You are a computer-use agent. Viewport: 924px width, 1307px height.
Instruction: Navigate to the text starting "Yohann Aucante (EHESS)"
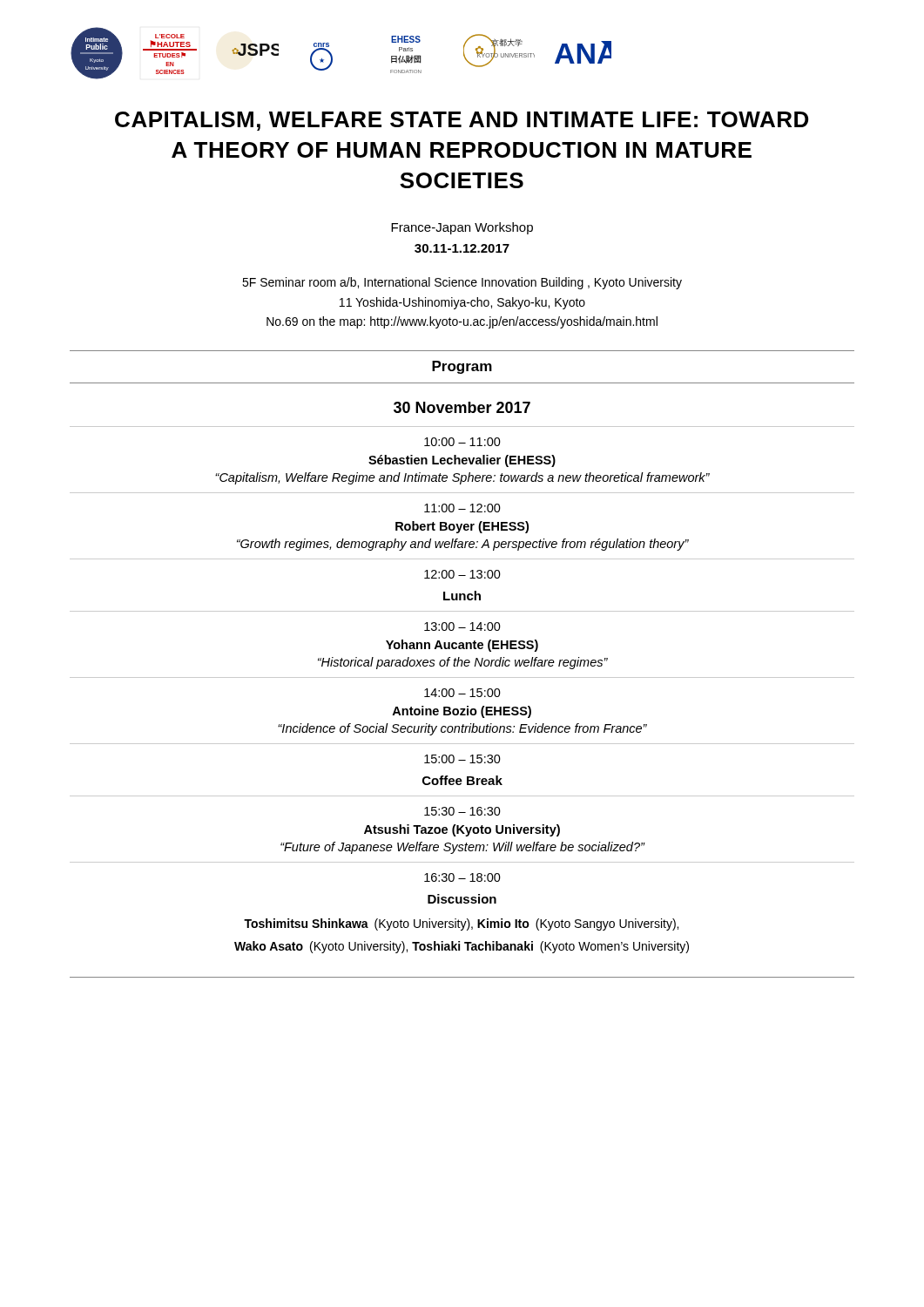462,645
